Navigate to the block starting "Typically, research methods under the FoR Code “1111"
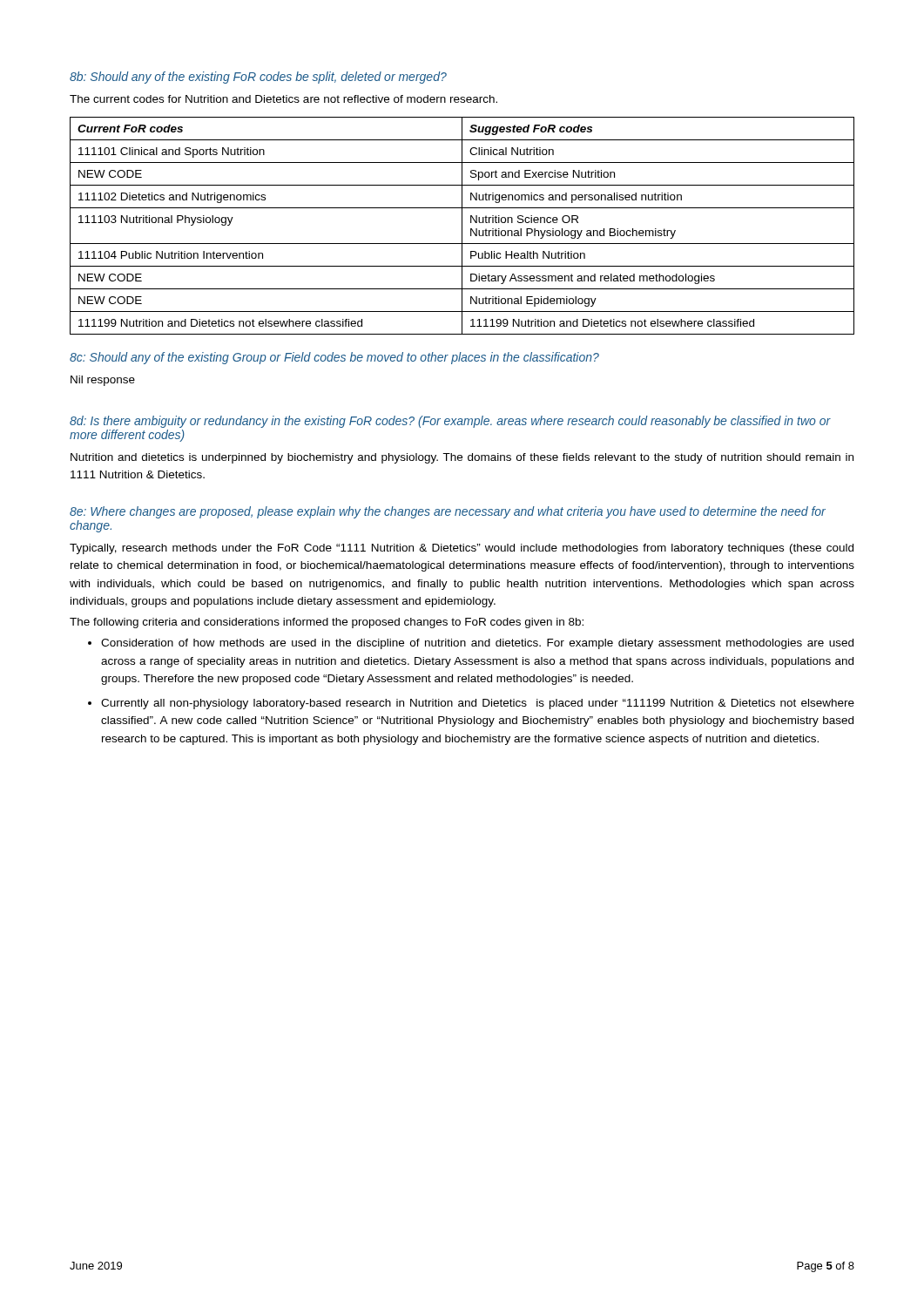The height and width of the screenshot is (1307, 924). (x=462, y=574)
